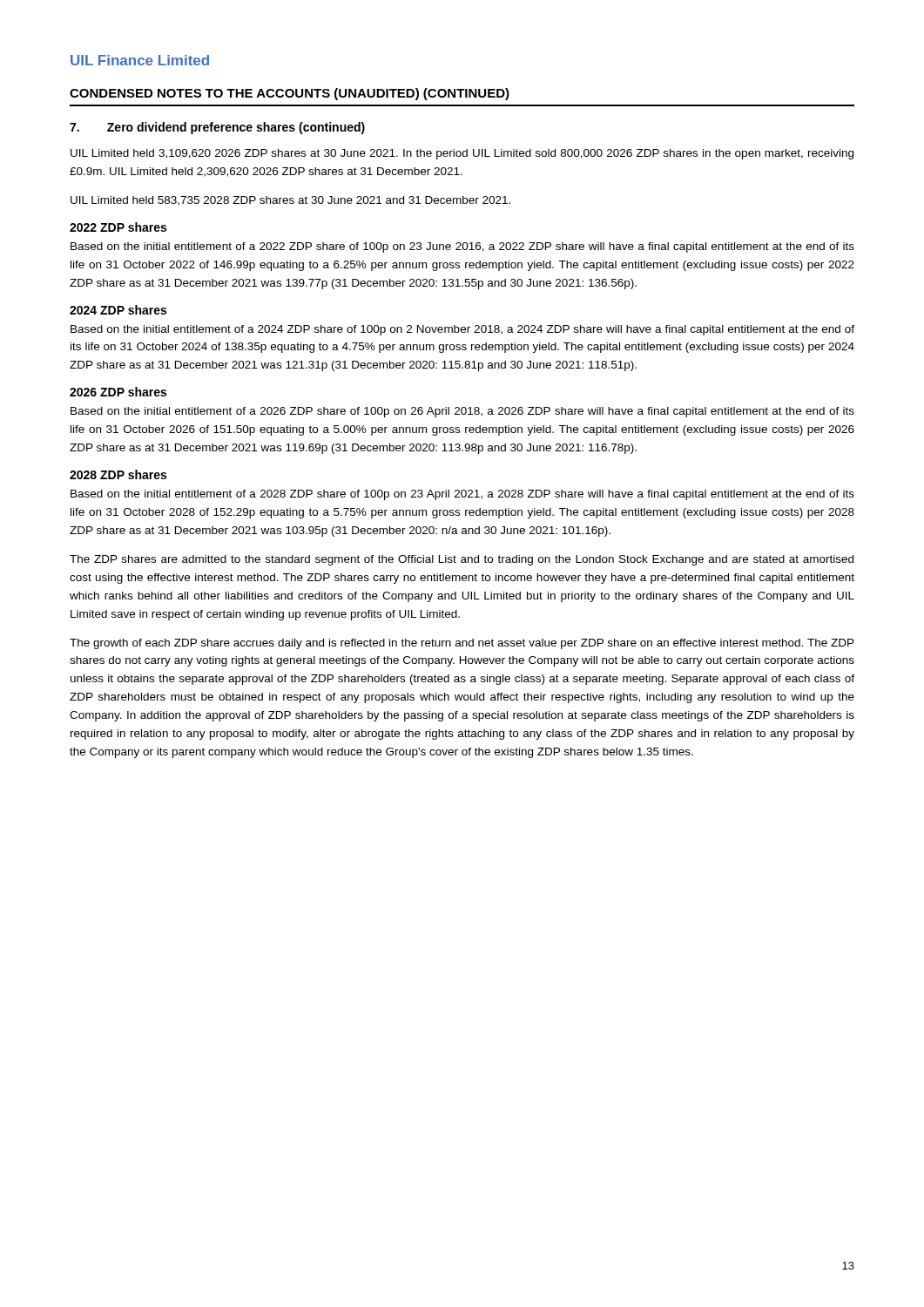
Task: Locate the region starting "UIL Finance Limited"
Action: 140,61
